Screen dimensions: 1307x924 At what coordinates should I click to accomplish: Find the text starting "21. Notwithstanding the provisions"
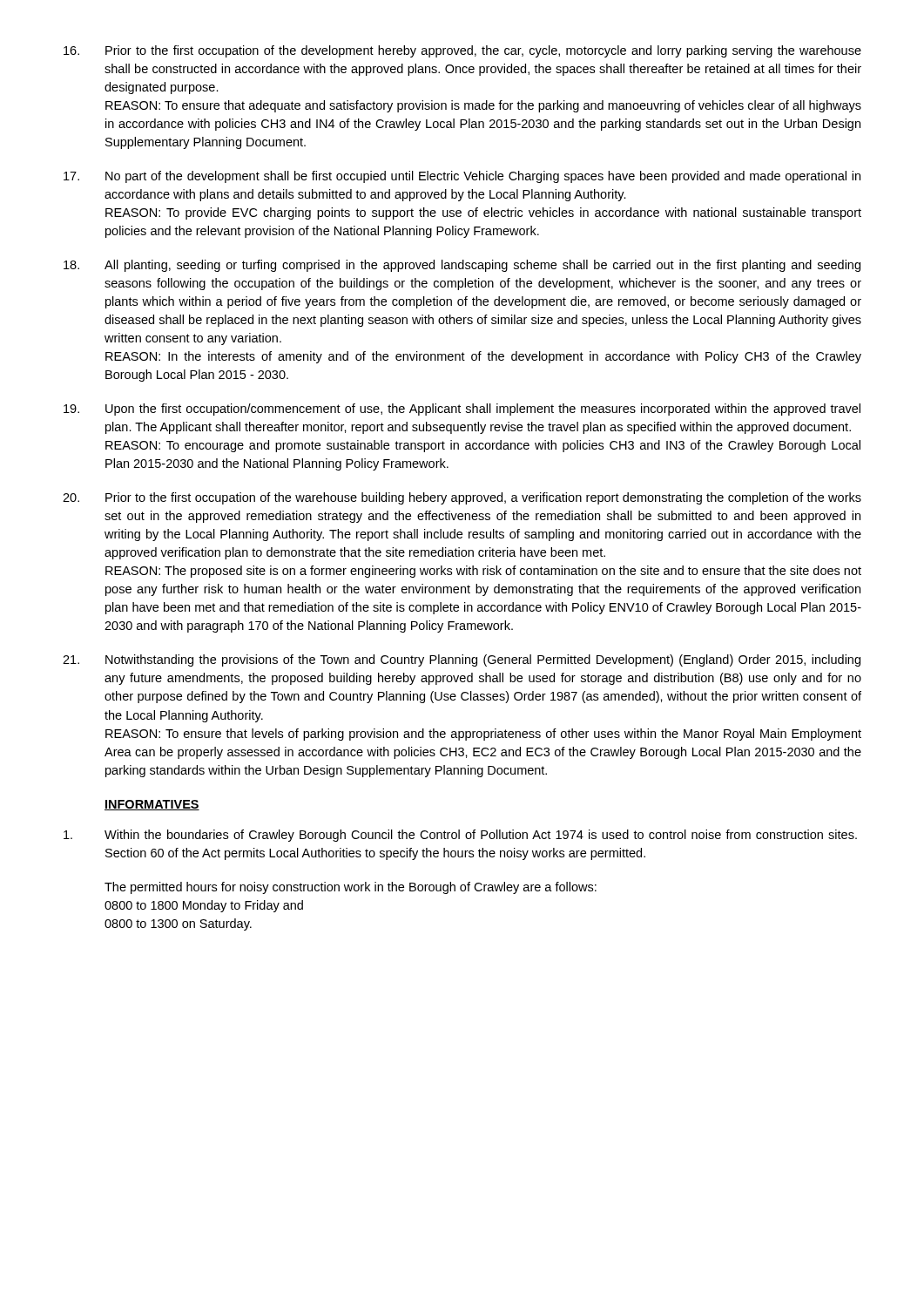pyautogui.click(x=462, y=660)
